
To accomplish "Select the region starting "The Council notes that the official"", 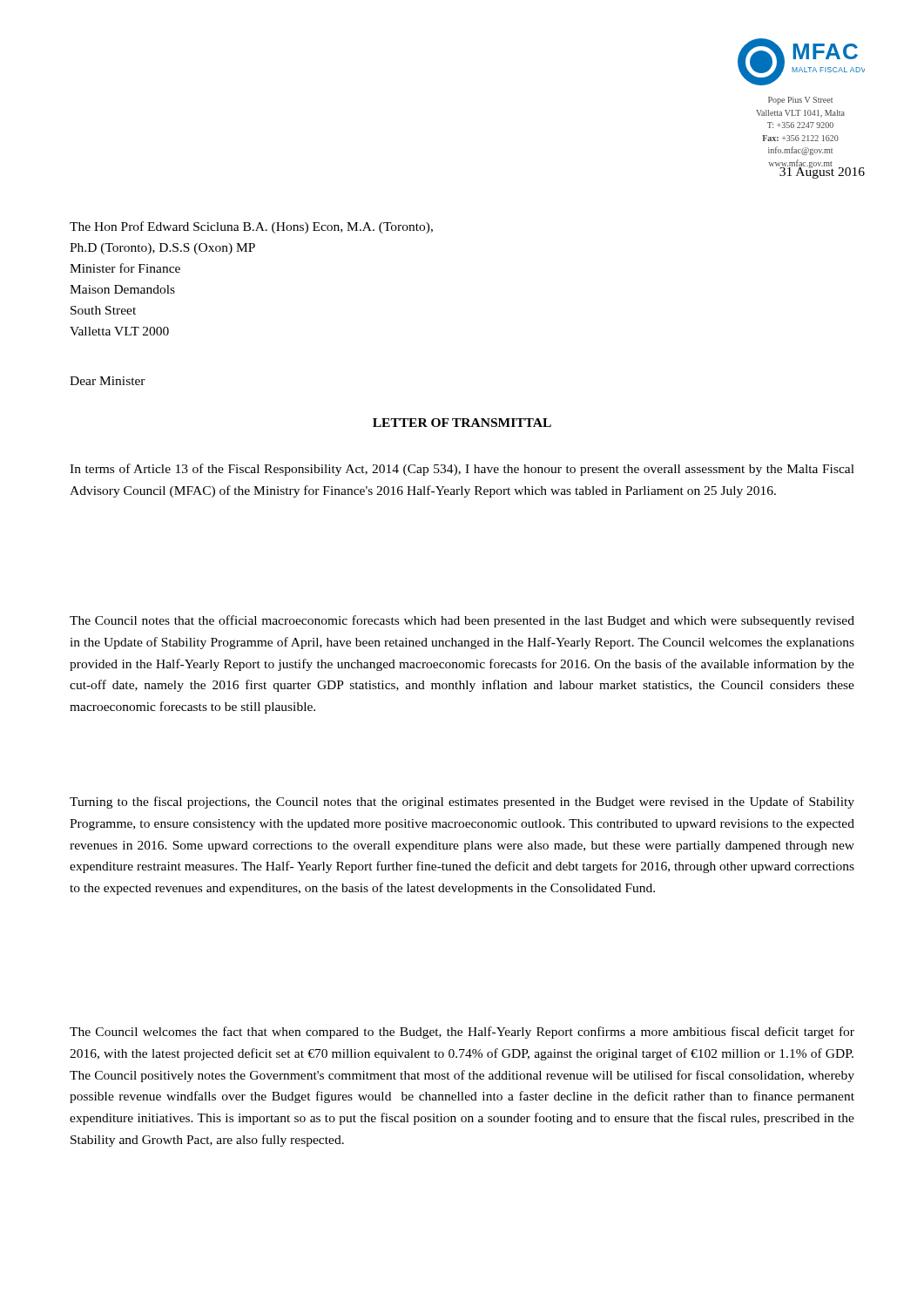I will tap(462, 663).
